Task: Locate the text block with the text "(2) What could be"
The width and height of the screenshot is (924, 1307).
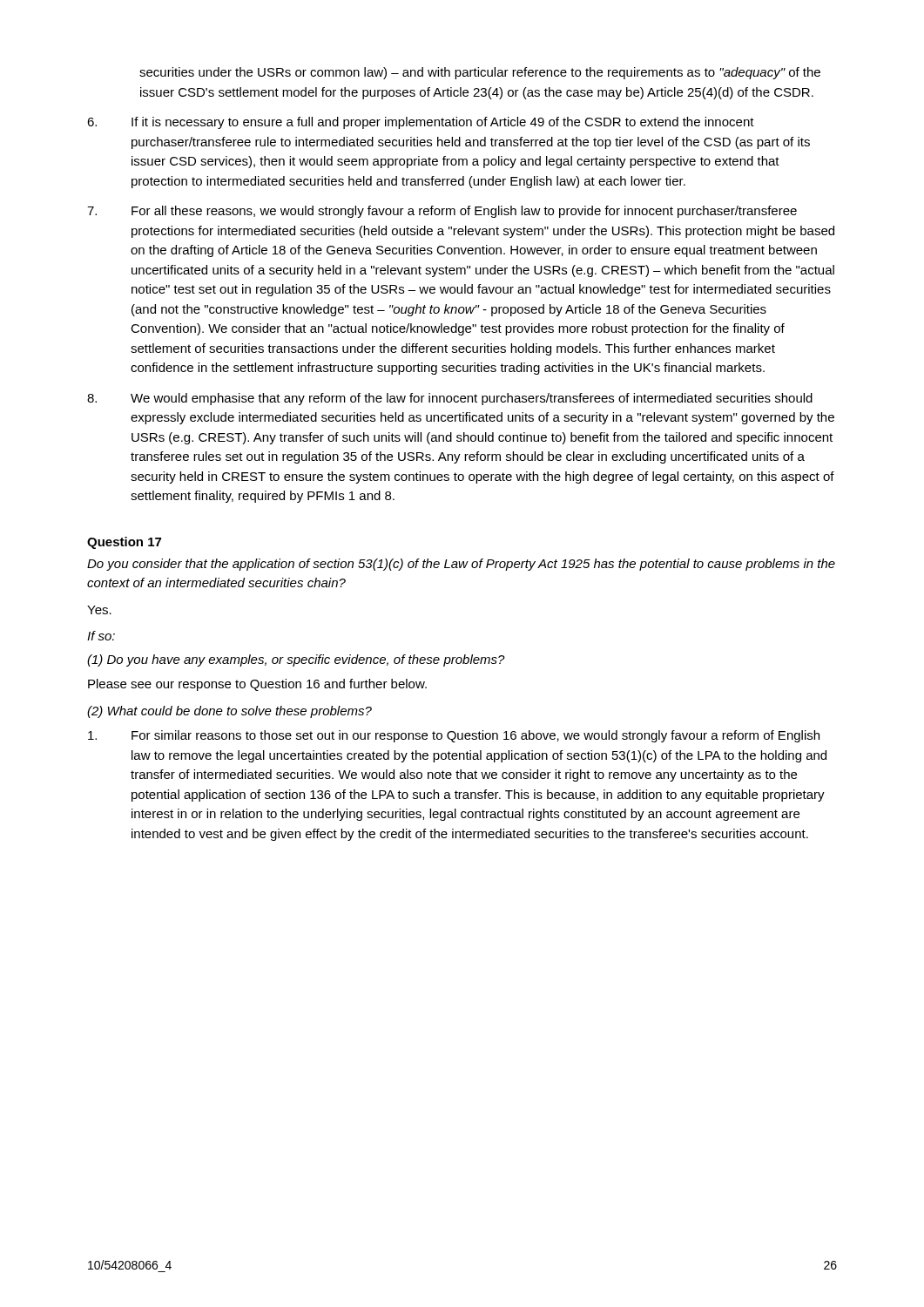Action: (229, 710)
